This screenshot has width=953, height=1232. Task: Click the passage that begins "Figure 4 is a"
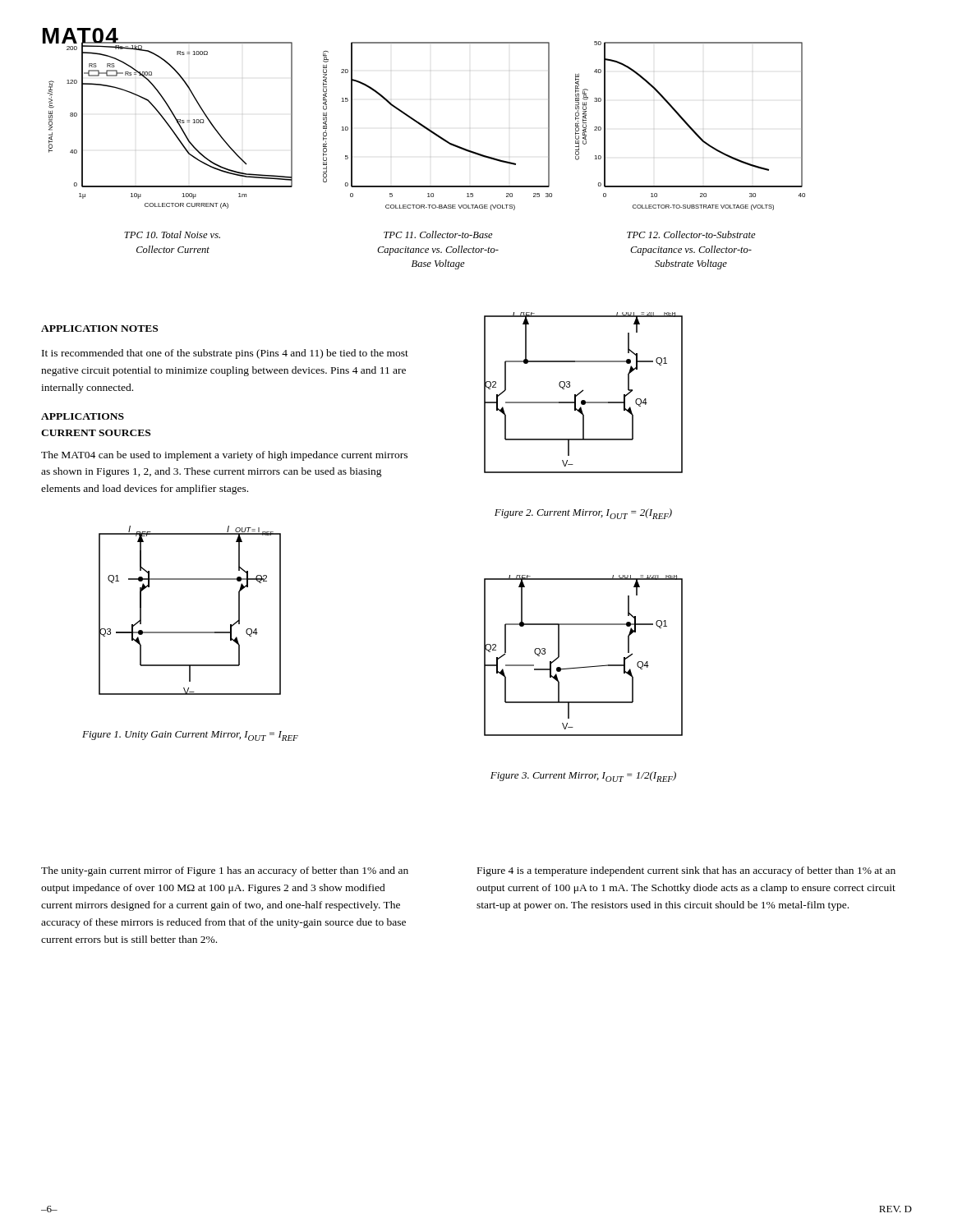694,888
